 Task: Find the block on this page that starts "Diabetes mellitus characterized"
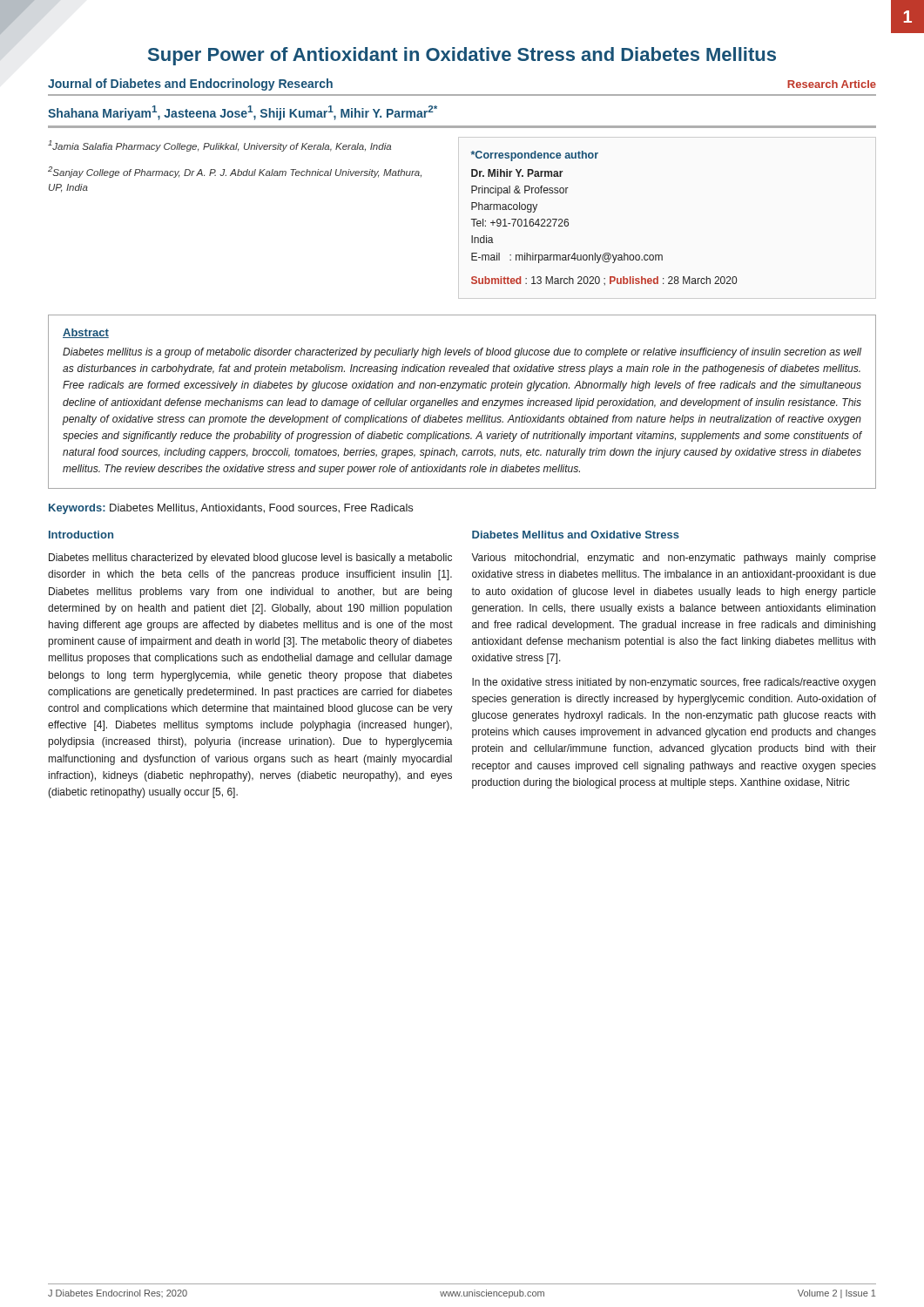click(250, 675)
